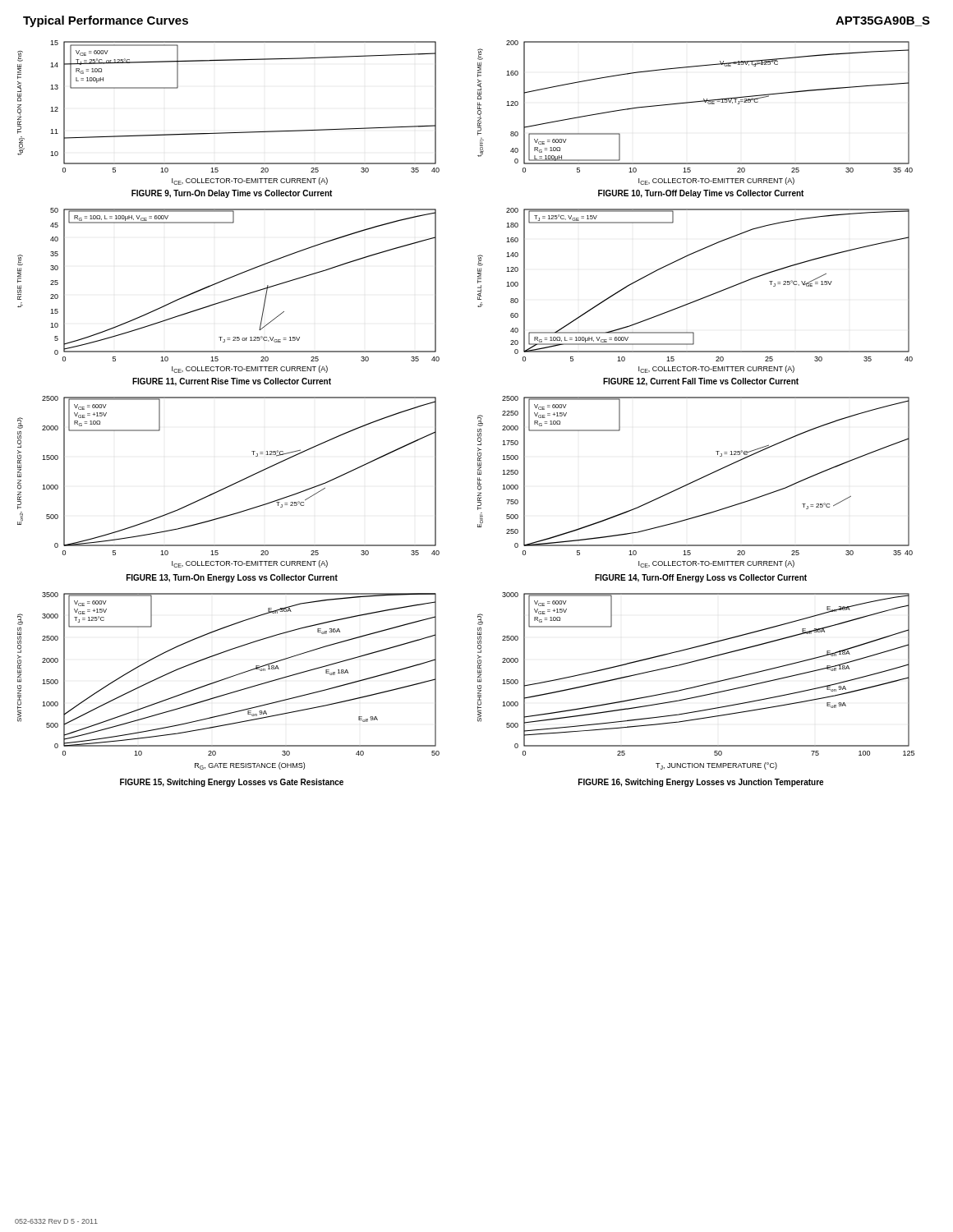Locate the text starting "FIGURE 13, Turn-On Energy Loss vs"
Image resolution: width=953 pixels, height=1232 pixels.
tap(232, 578)
